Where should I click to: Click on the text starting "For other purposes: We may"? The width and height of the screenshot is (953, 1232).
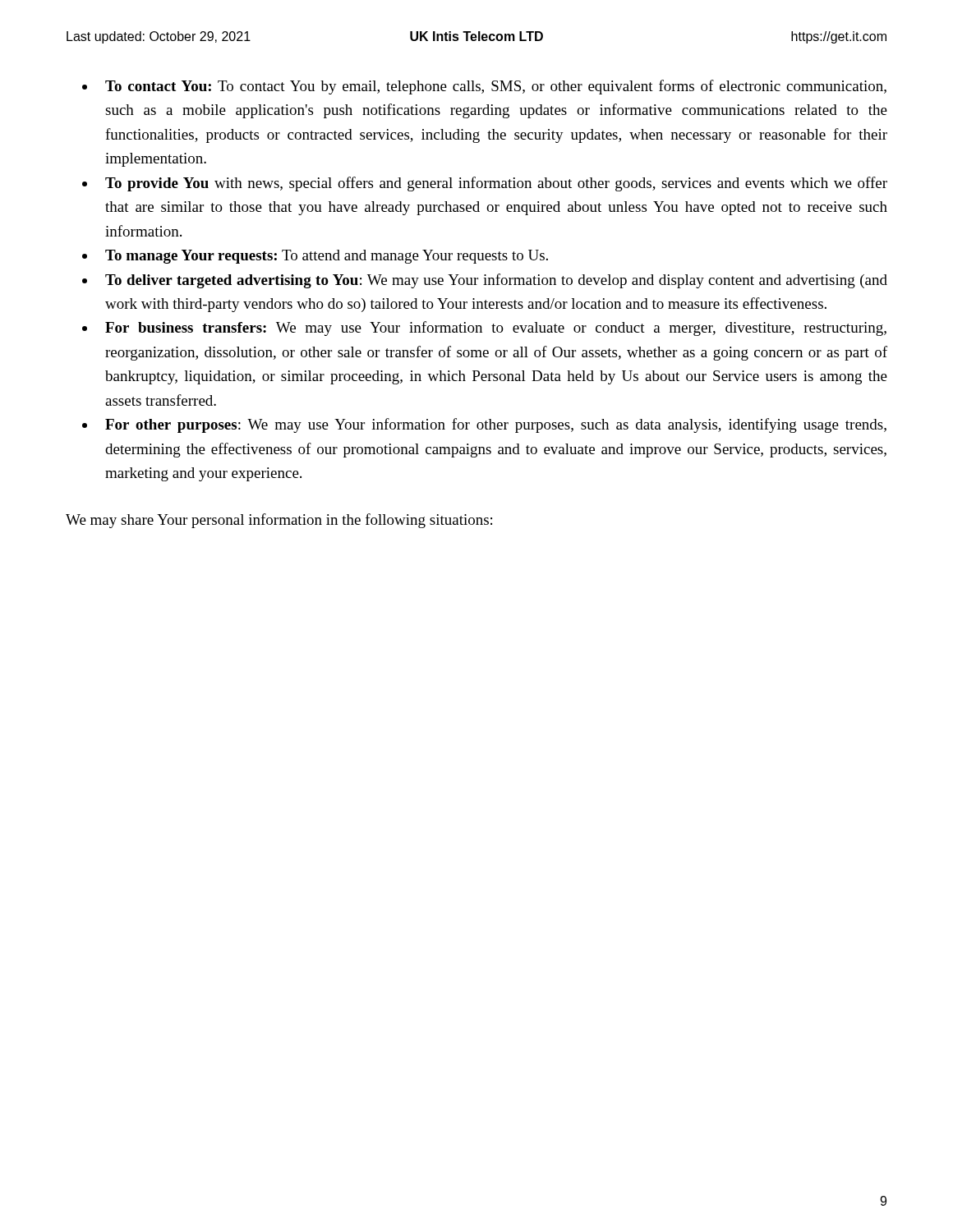click(492, 449)
